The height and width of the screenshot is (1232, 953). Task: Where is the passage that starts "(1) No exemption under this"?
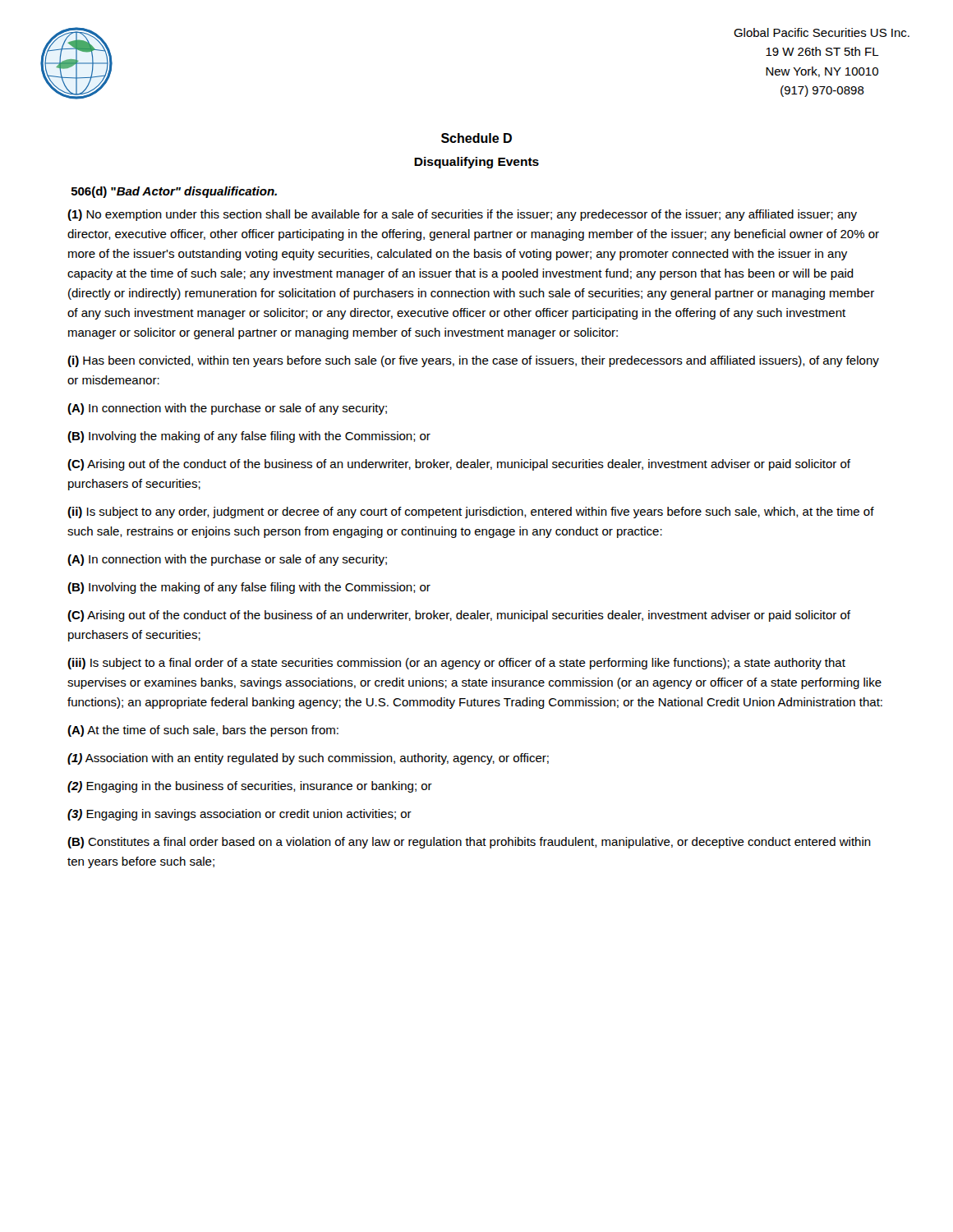[473, 273]
